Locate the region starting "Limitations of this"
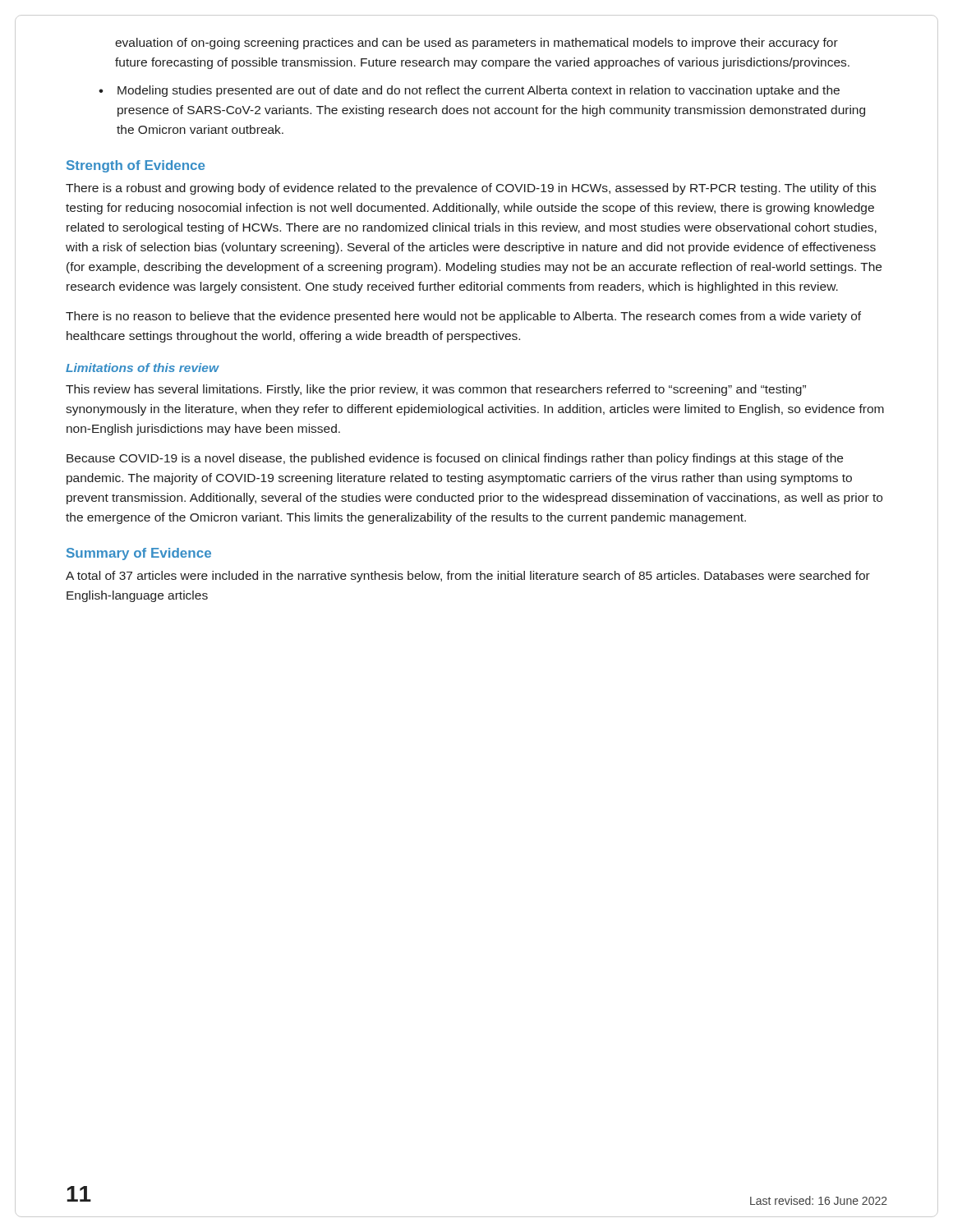953x1232 pixels. 142,368
